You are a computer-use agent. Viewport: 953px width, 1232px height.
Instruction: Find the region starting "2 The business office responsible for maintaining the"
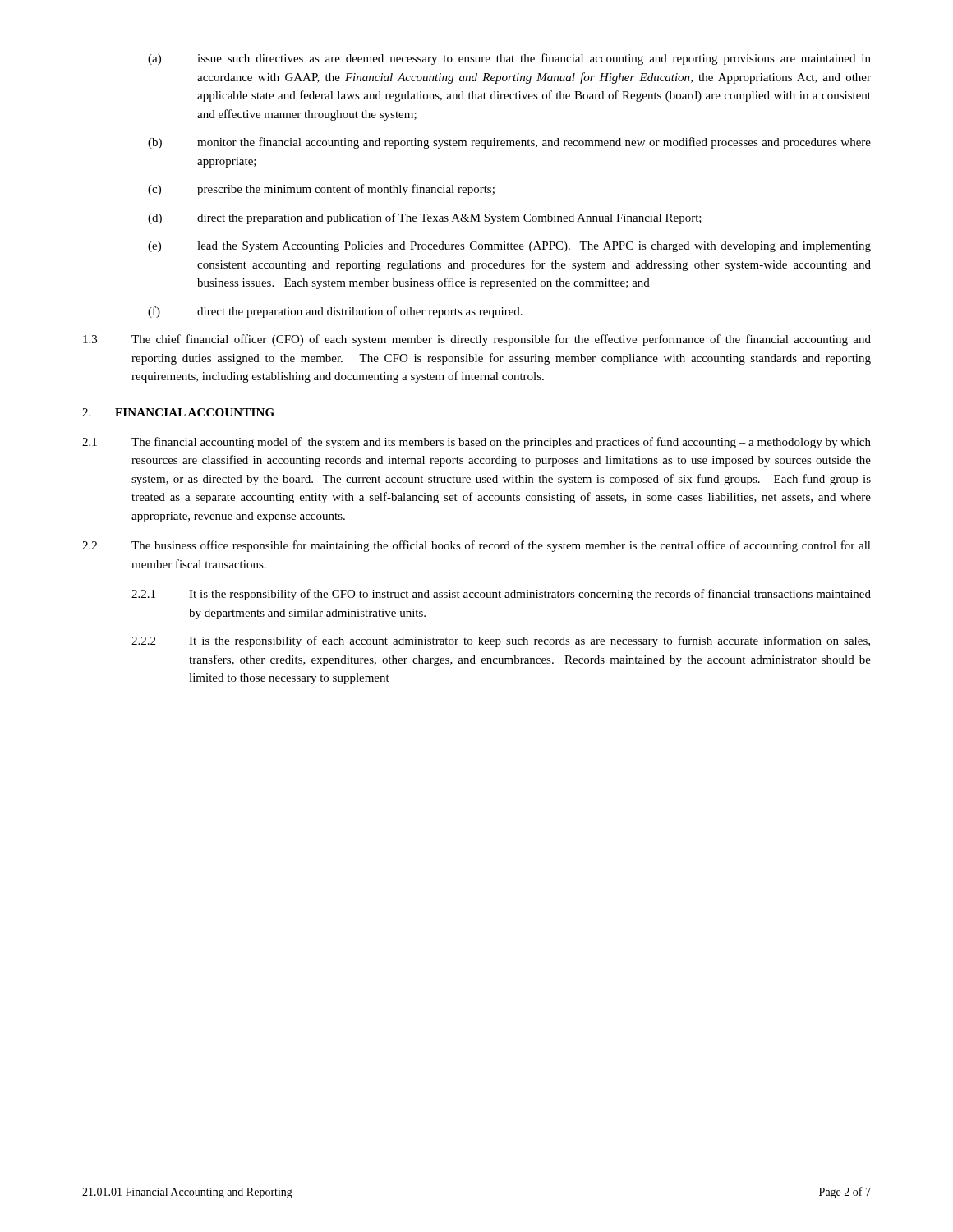[476, 555]
